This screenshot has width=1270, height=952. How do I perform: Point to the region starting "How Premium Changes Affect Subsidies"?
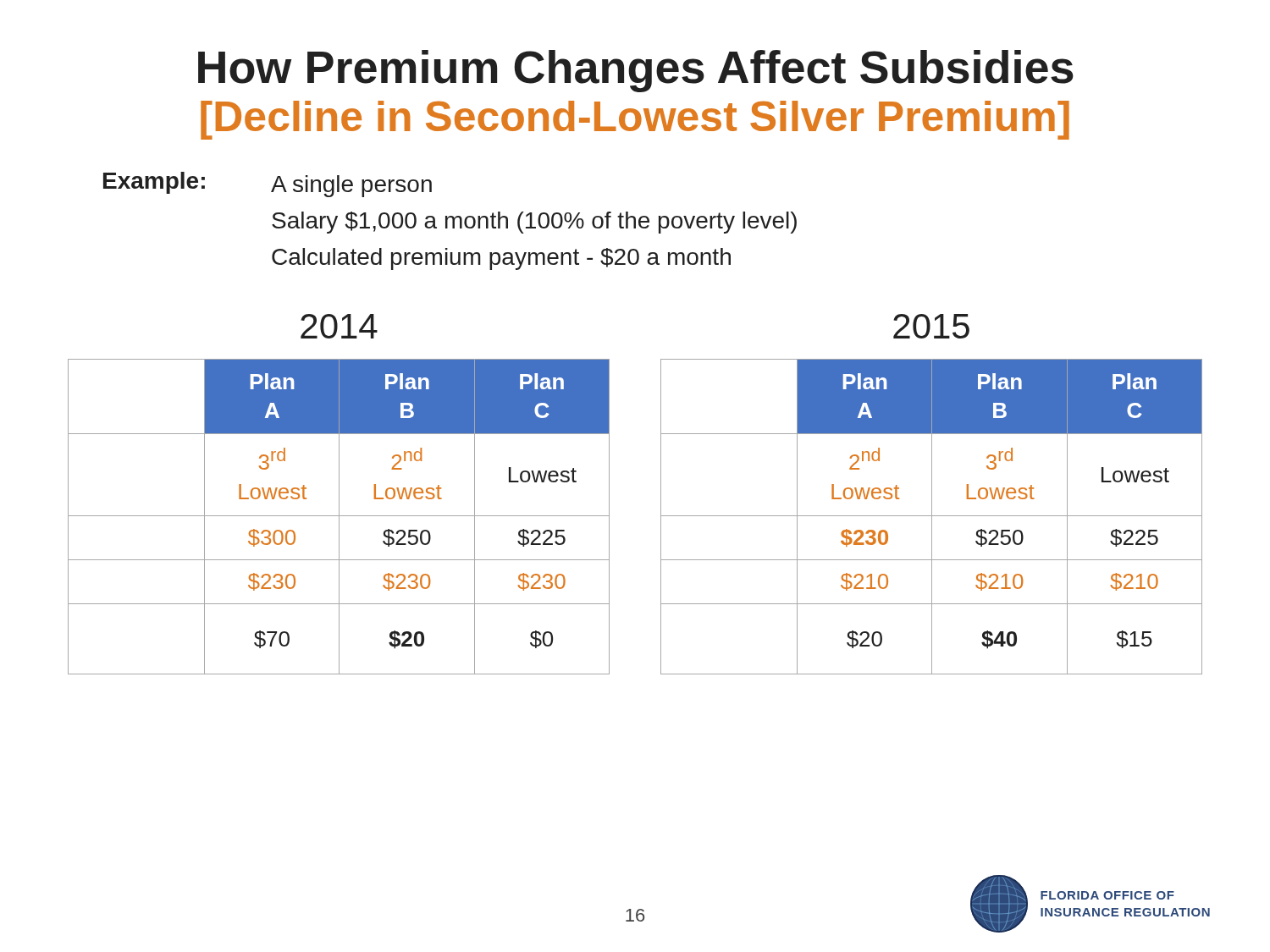point(635,91)
